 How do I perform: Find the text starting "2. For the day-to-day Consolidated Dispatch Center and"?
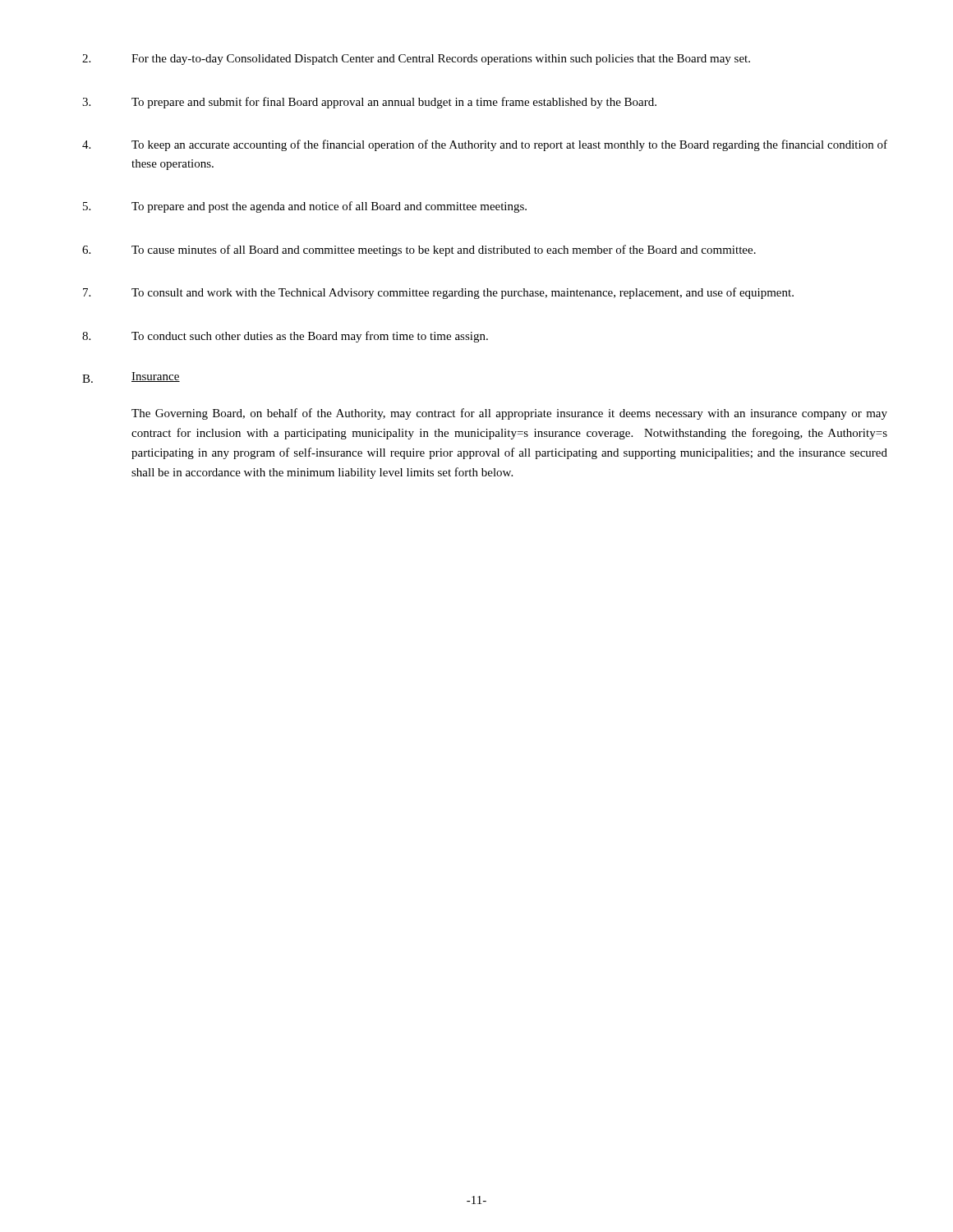(485, 59)
